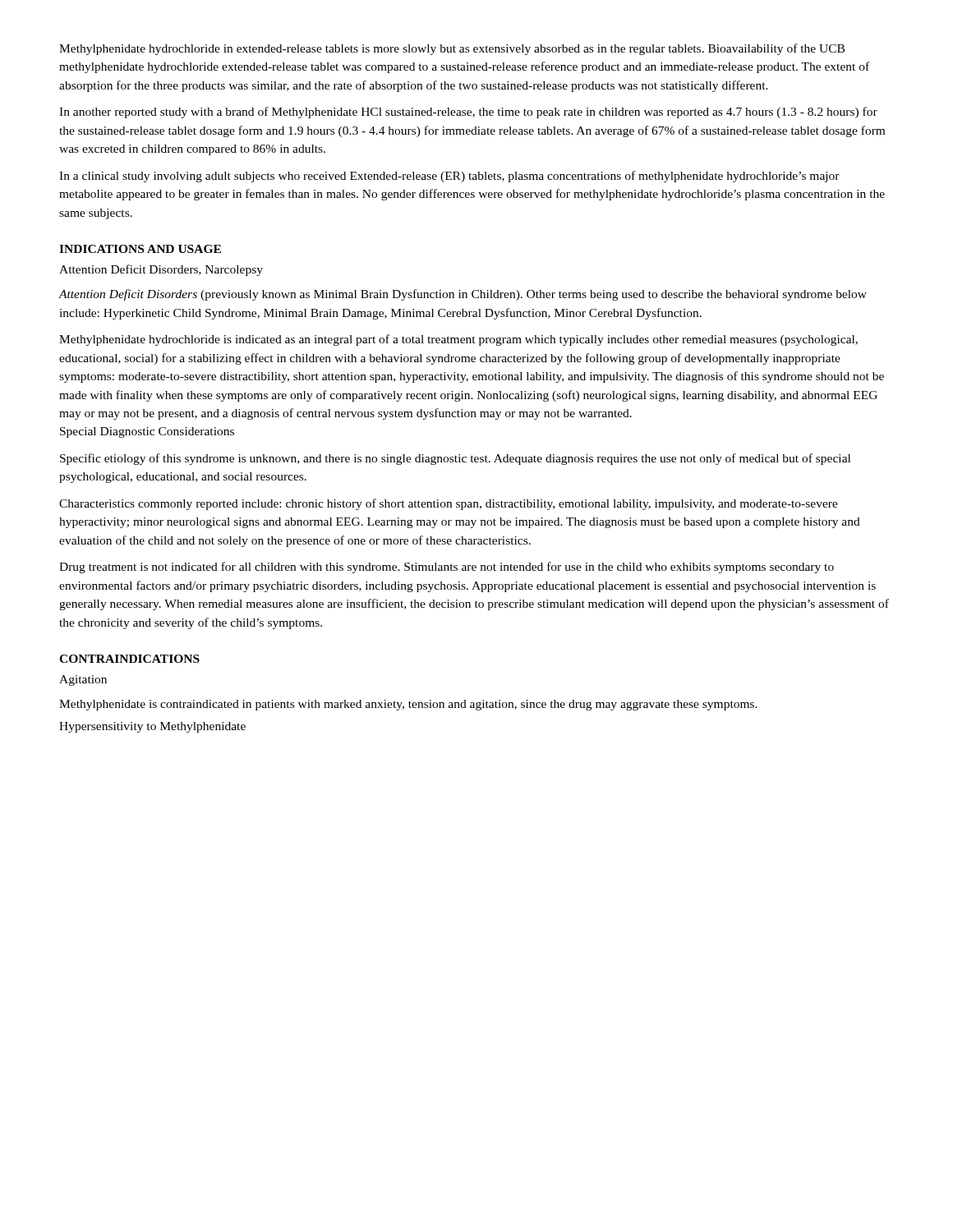Locate the text block that says "Specific etiology of this syndrome"
Image resolution: width=953 pixels, height=1232 pixels.
(455, 467)
